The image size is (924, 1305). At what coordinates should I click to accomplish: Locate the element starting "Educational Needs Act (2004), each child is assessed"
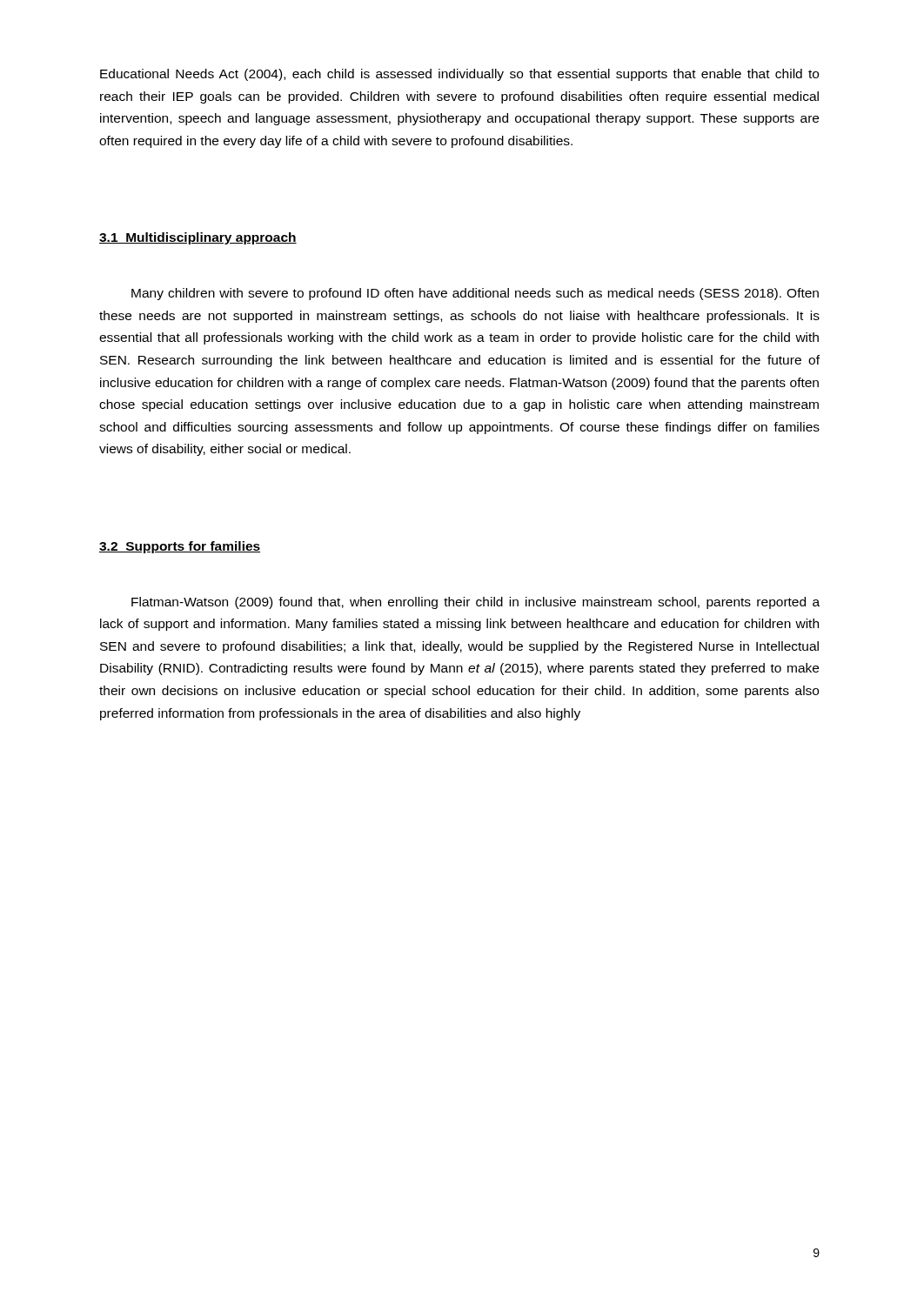(x=459, y=107)
